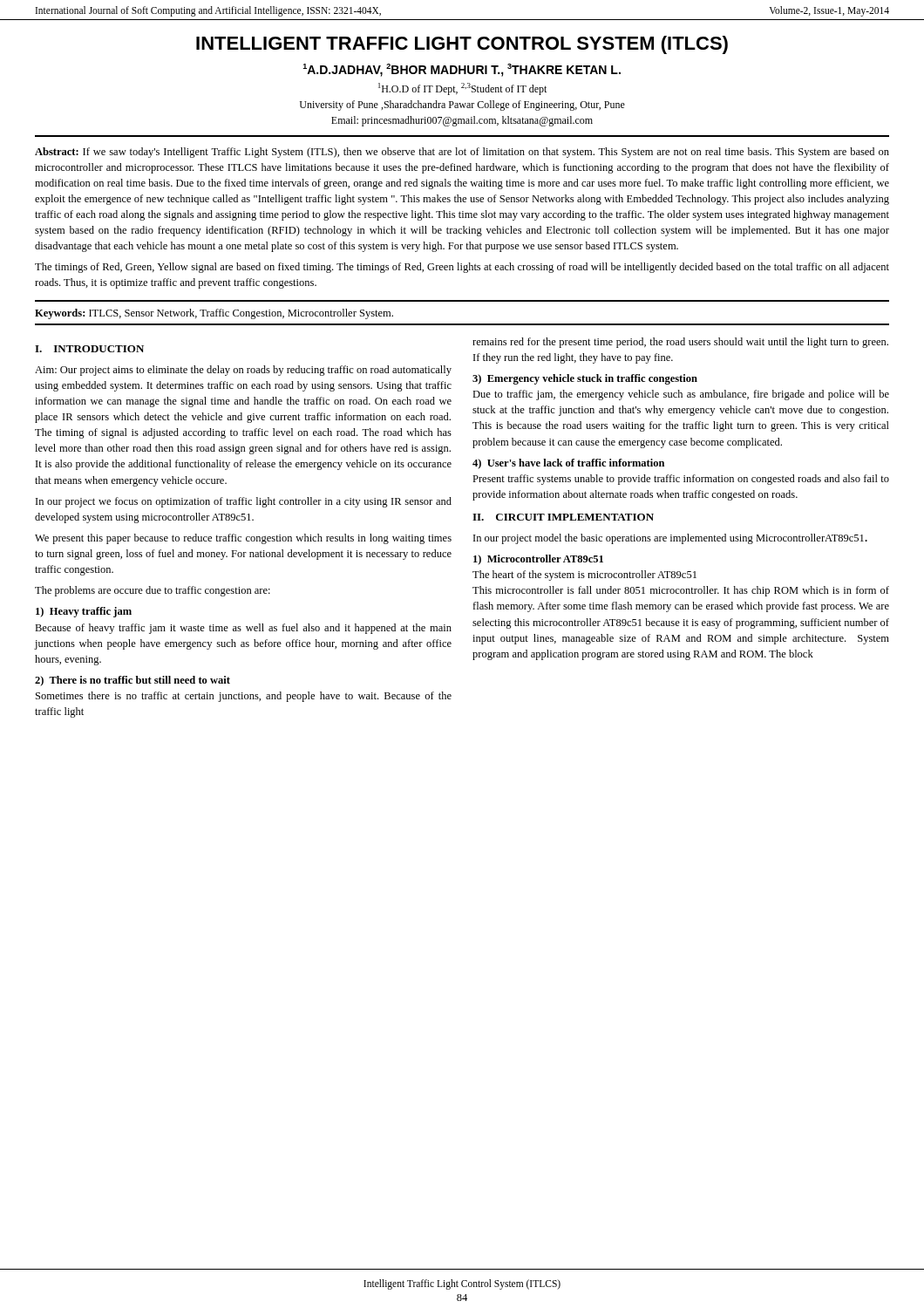924x1308 pixels.
Task: Find the text block that reads "Keywords: ITLCS, Sensor Network, Traffic Congestion, Microcontroller"
Action: [x=214, y=313]
